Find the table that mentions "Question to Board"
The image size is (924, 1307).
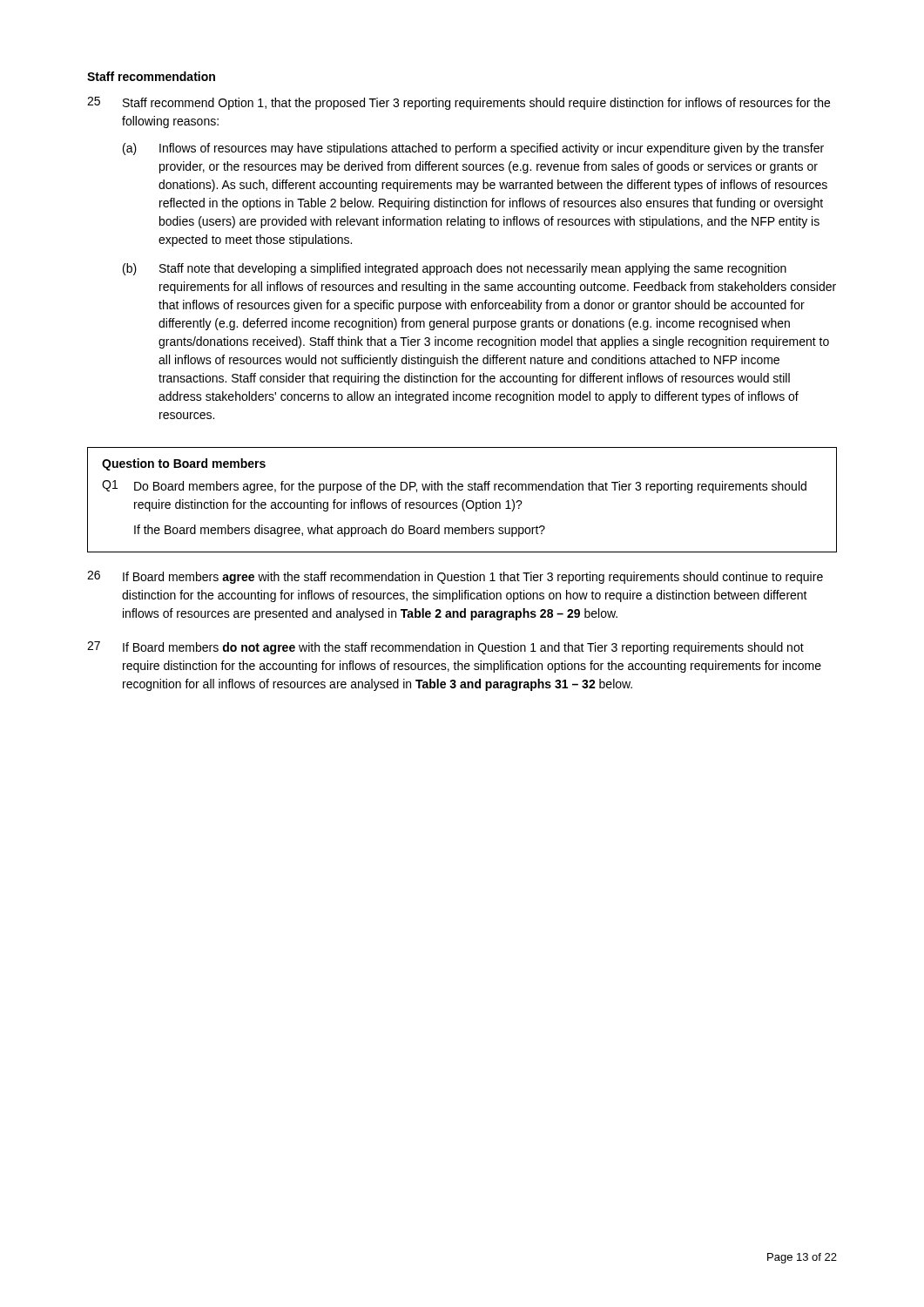462,500
